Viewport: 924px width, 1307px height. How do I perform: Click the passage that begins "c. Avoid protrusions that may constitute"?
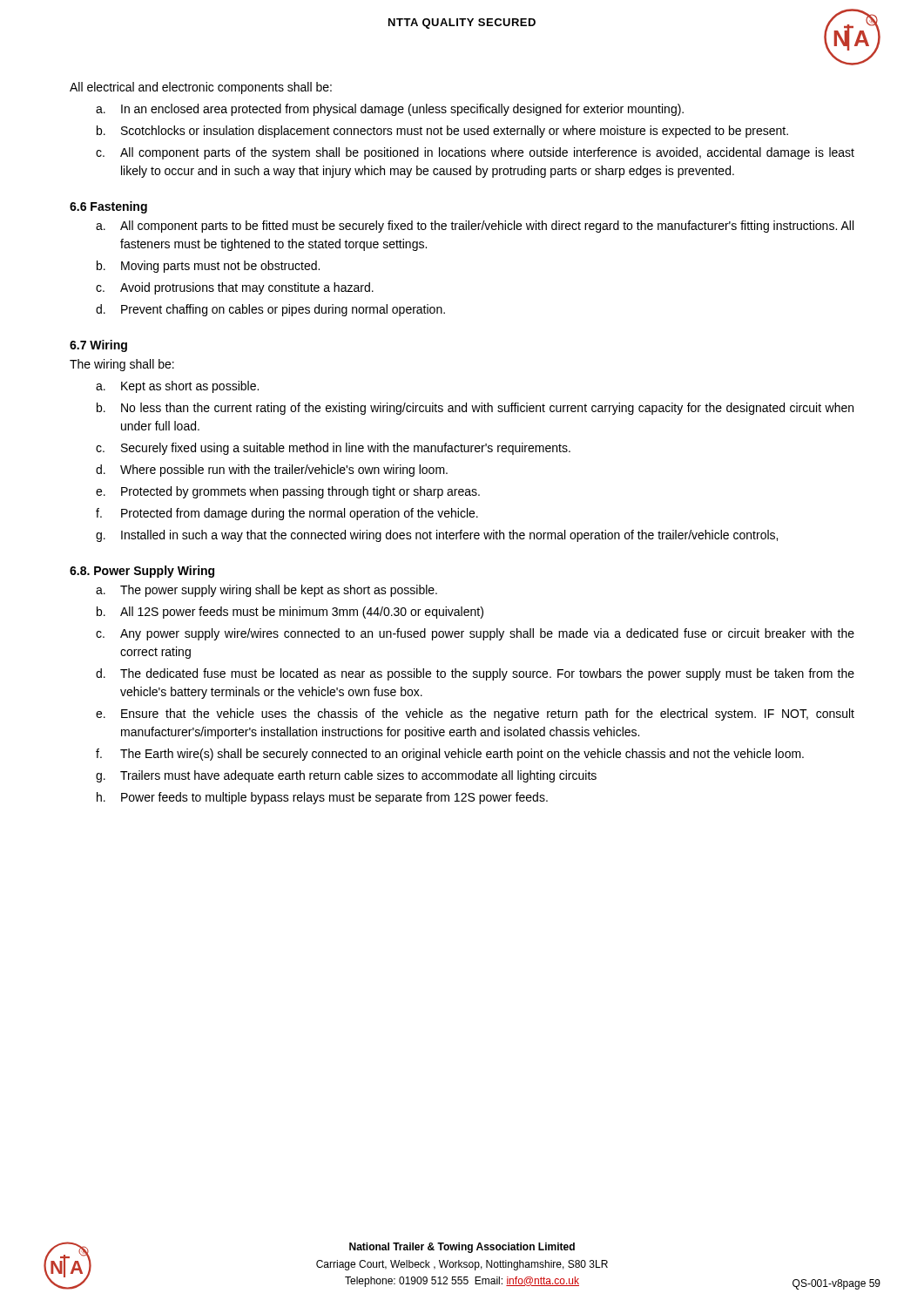[235, 288]
